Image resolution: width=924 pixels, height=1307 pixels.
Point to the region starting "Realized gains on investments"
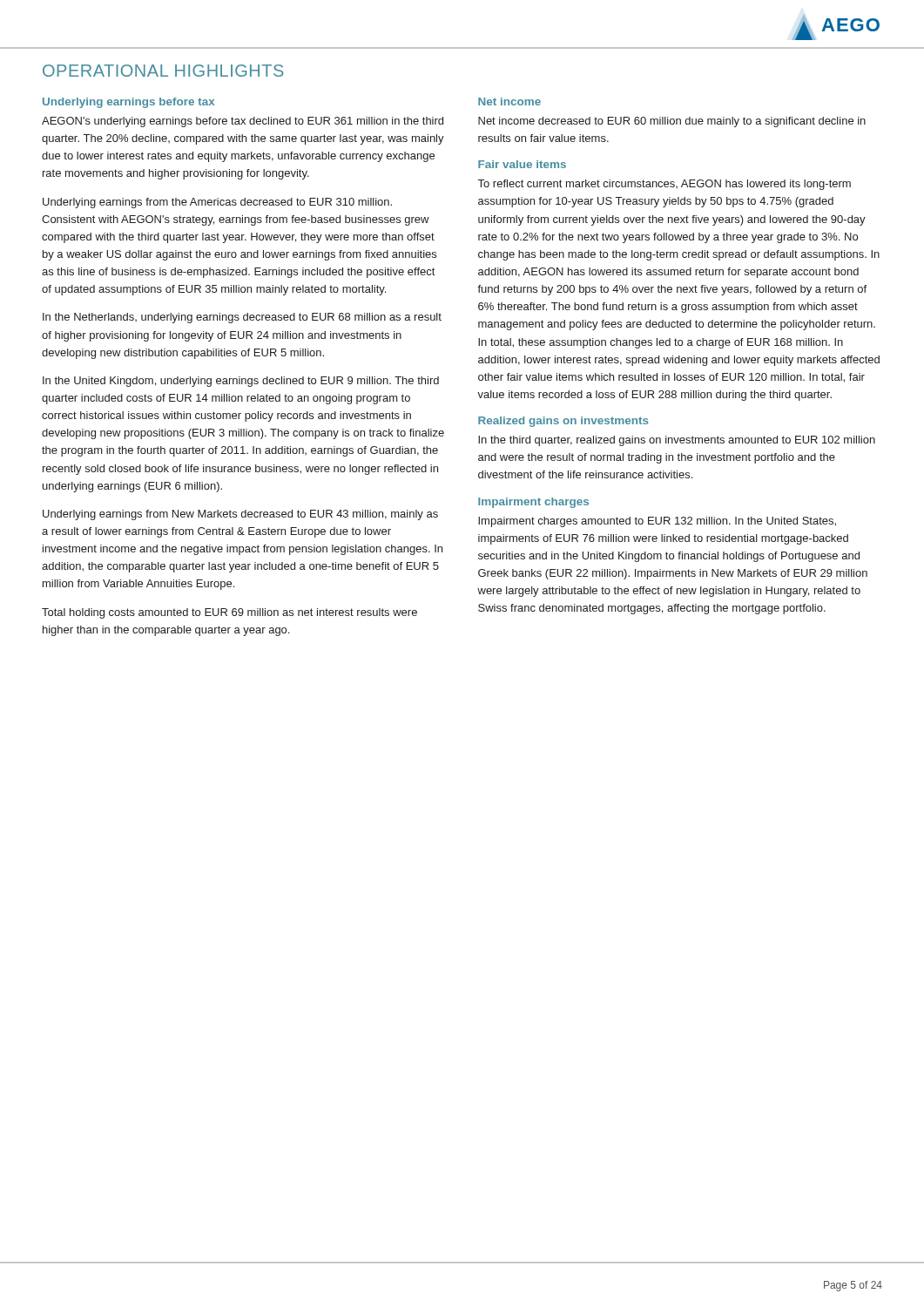coord(563,422)
